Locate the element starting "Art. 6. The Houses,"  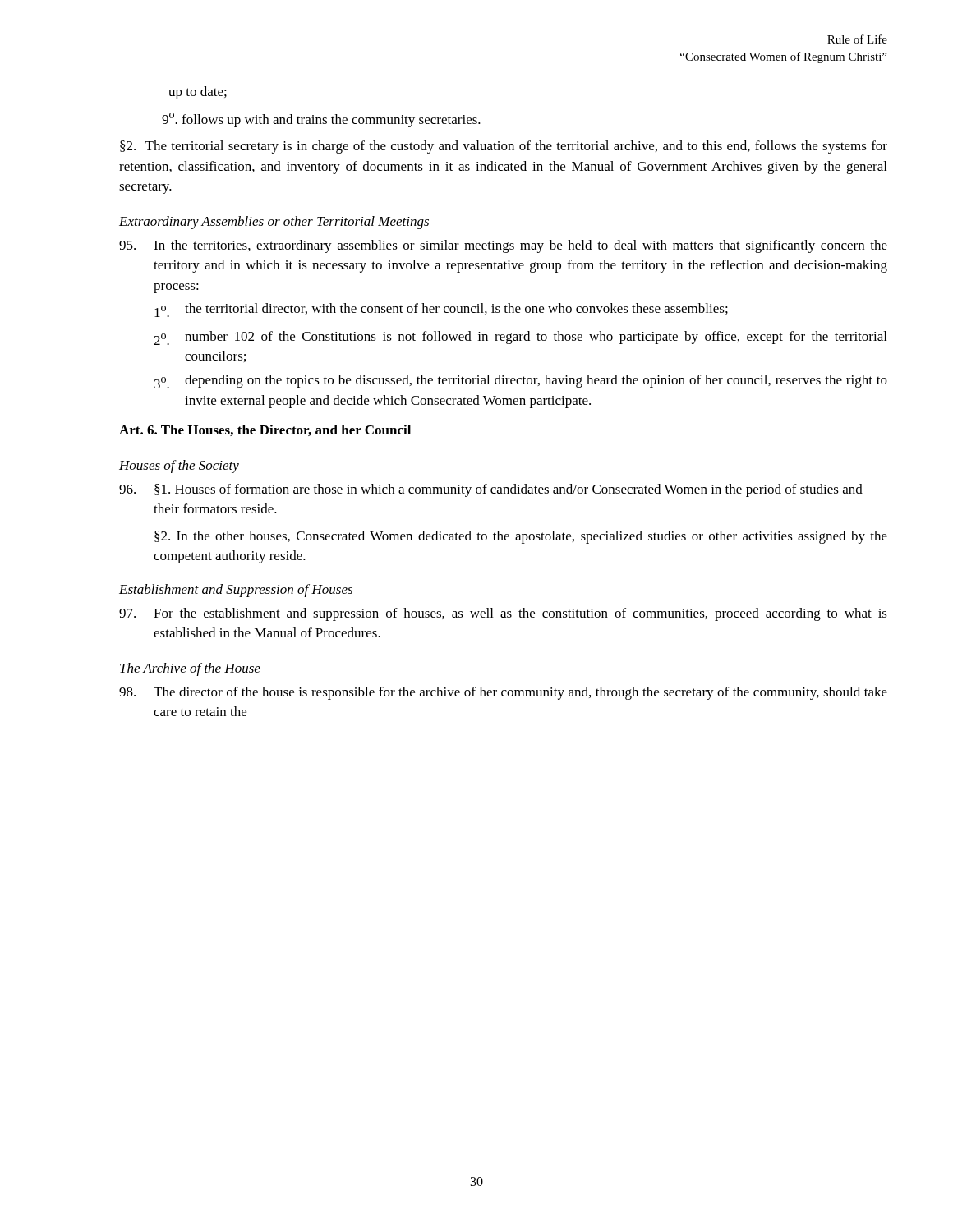pyautogui.click(x=265, y=430)
